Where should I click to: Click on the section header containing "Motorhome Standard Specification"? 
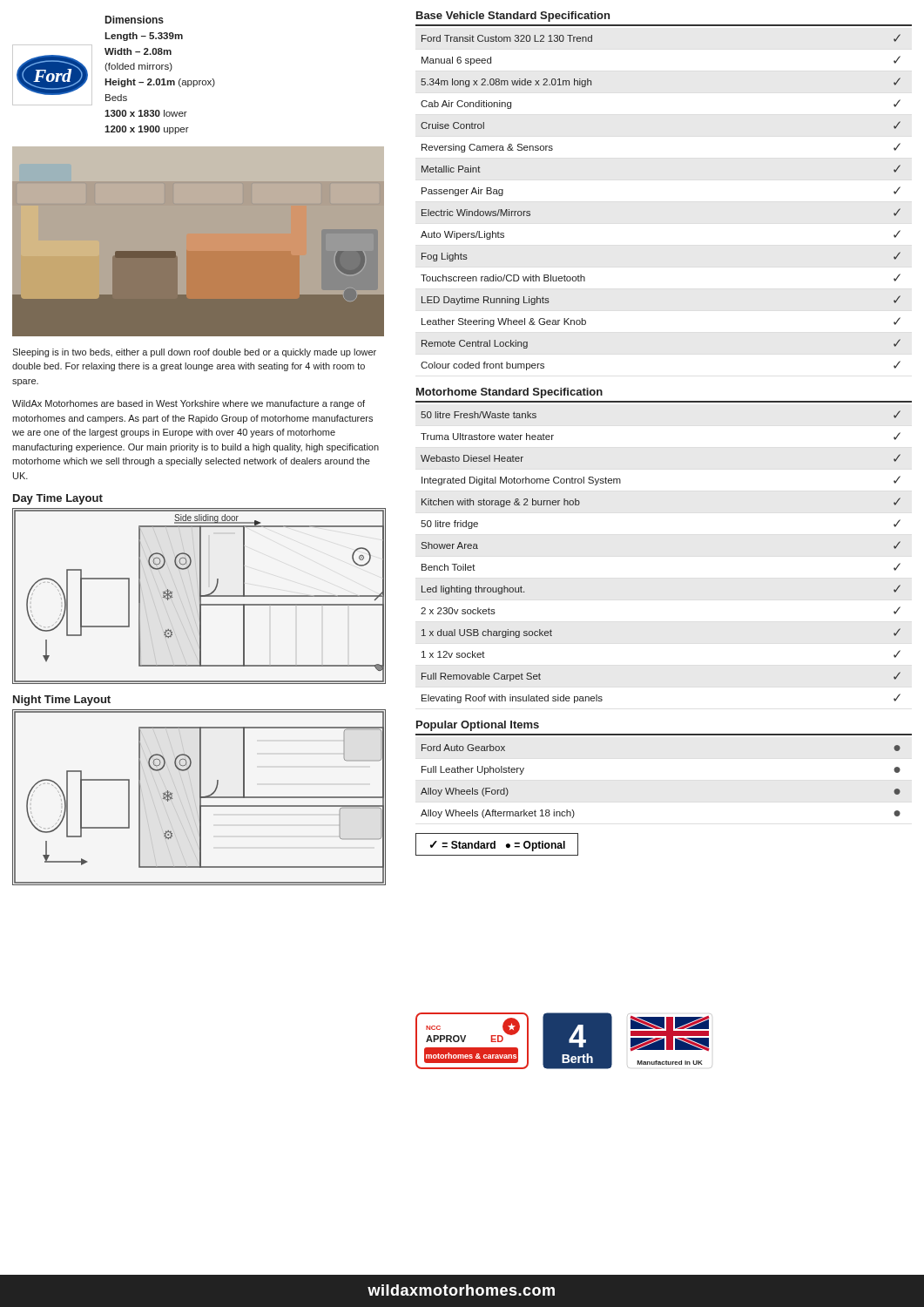coord(509,392)
